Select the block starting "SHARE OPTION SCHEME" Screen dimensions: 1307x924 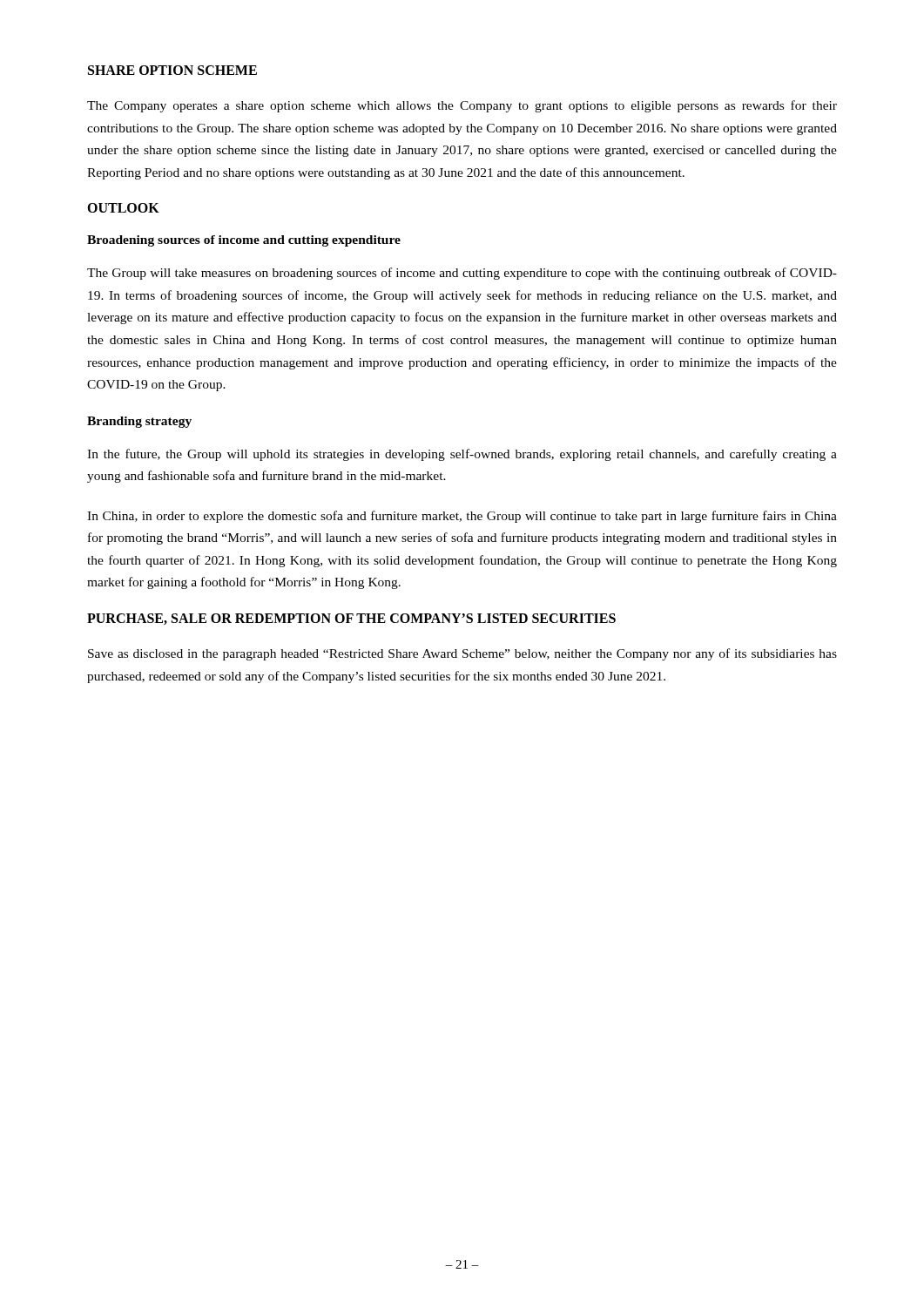coord(172,70)
